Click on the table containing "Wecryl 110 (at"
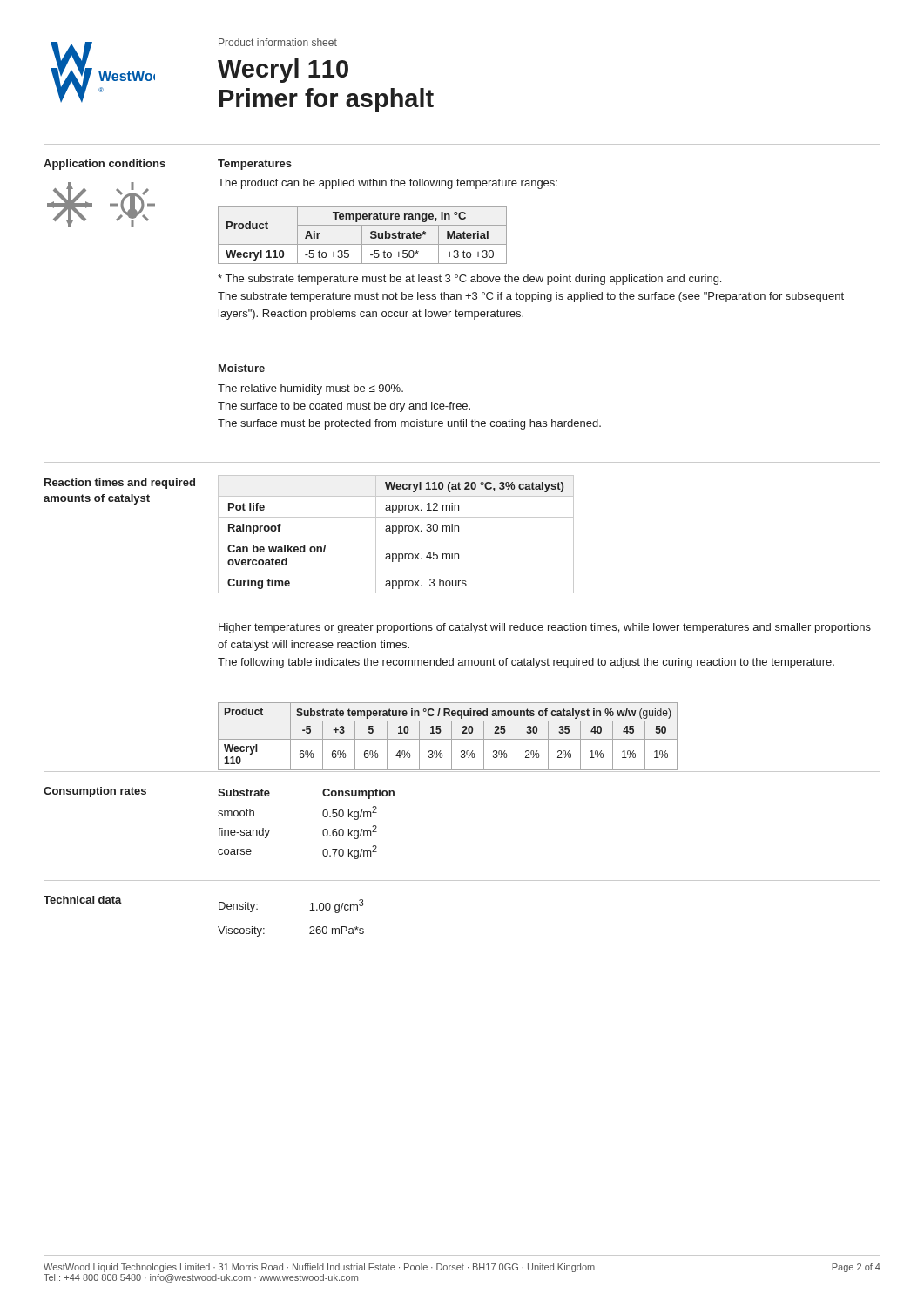This screenshot has height=1307, width=924. [x=549, y=534]
